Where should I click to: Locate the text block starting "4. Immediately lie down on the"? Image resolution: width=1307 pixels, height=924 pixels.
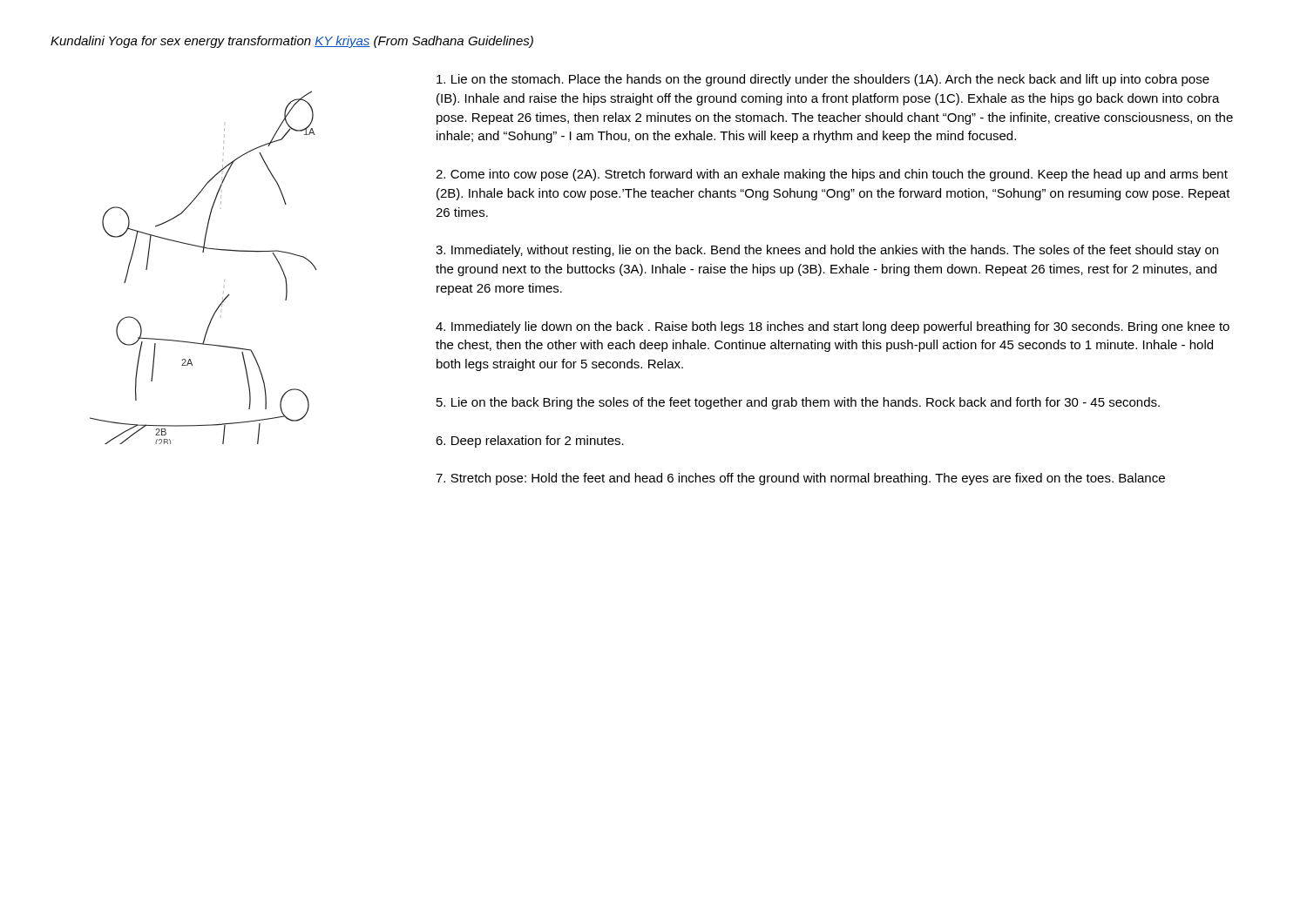coord(833,345)
